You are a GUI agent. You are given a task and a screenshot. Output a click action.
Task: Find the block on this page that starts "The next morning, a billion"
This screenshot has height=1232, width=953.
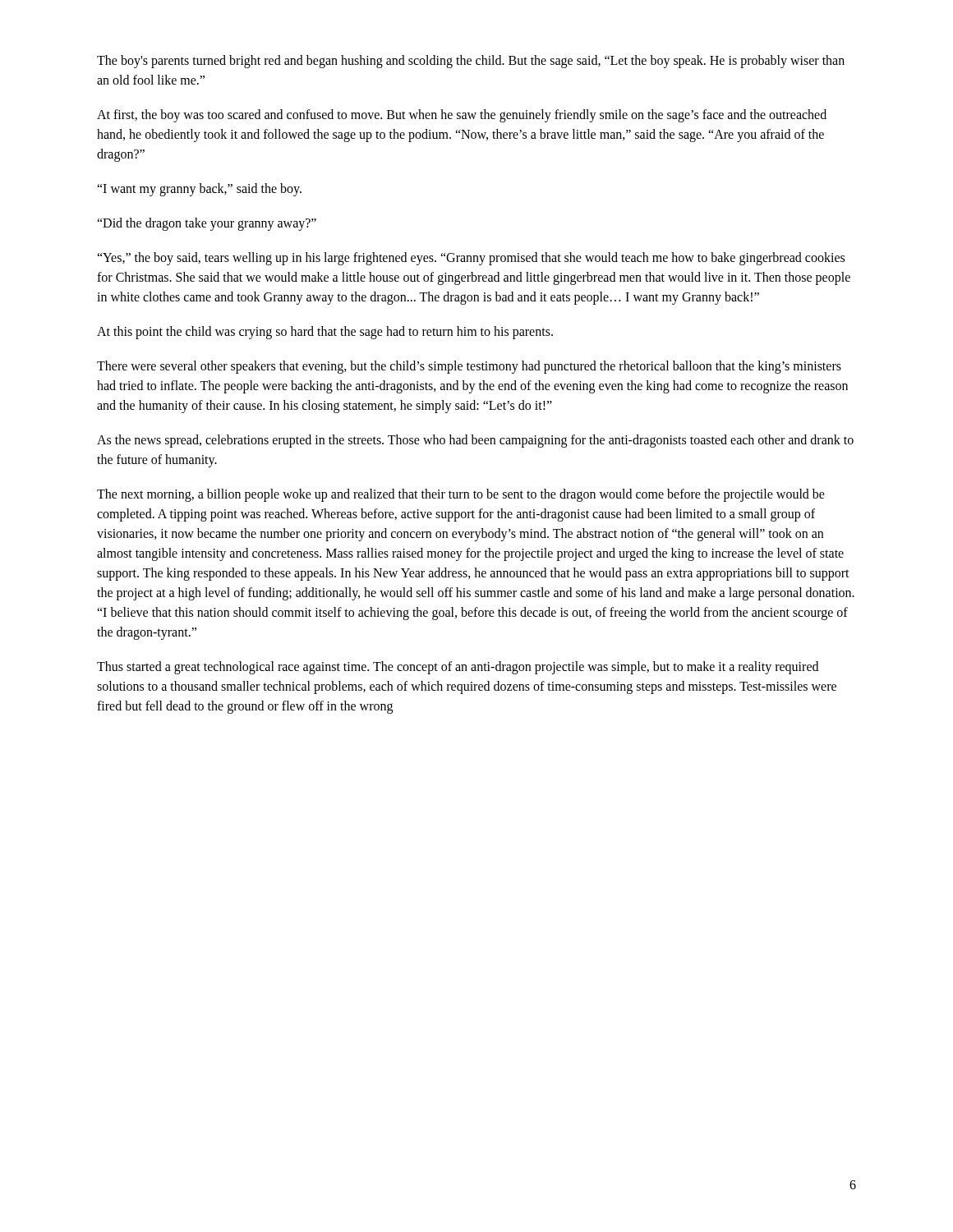(476, 563)
